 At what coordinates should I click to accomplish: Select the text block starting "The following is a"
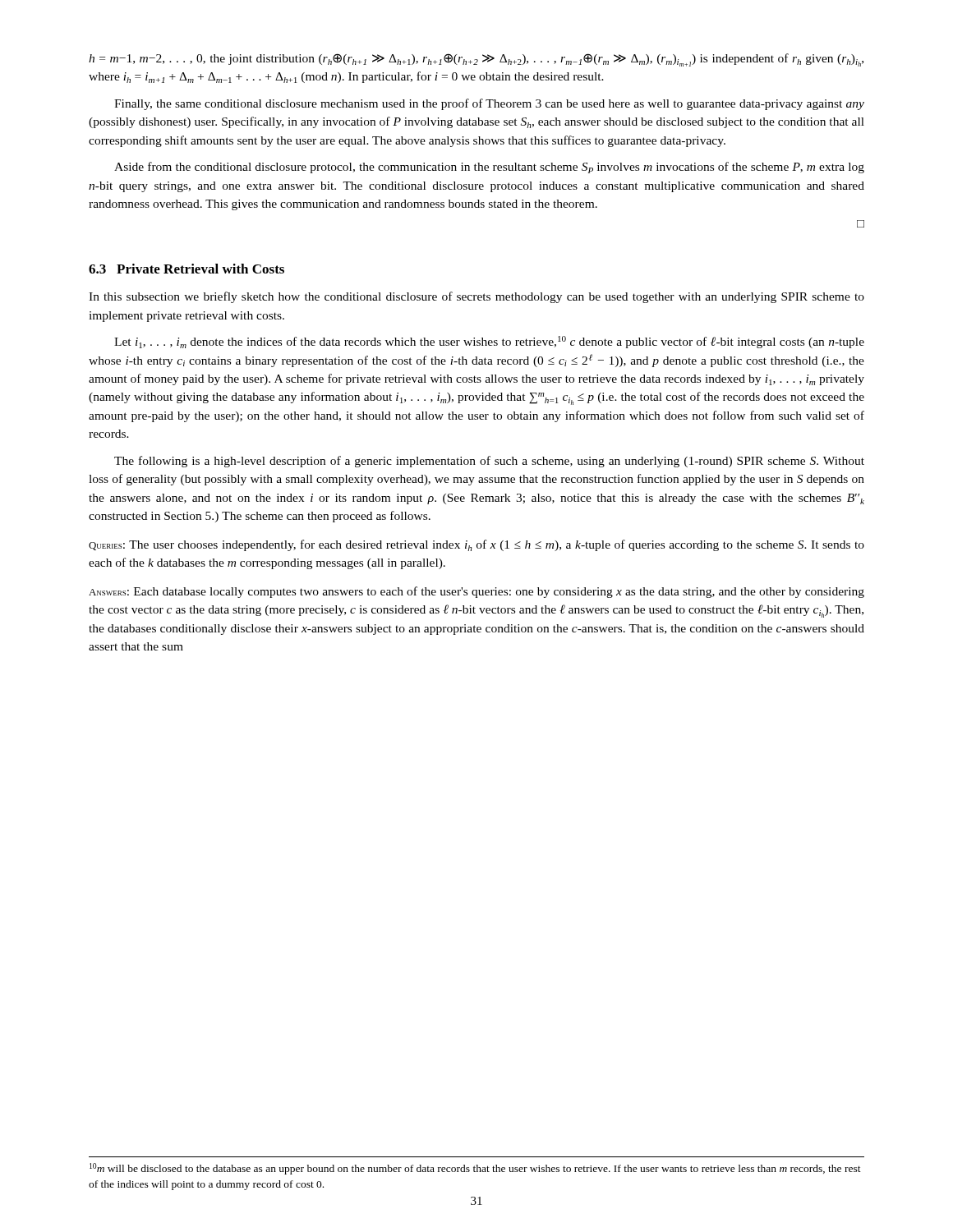point(476,489)
